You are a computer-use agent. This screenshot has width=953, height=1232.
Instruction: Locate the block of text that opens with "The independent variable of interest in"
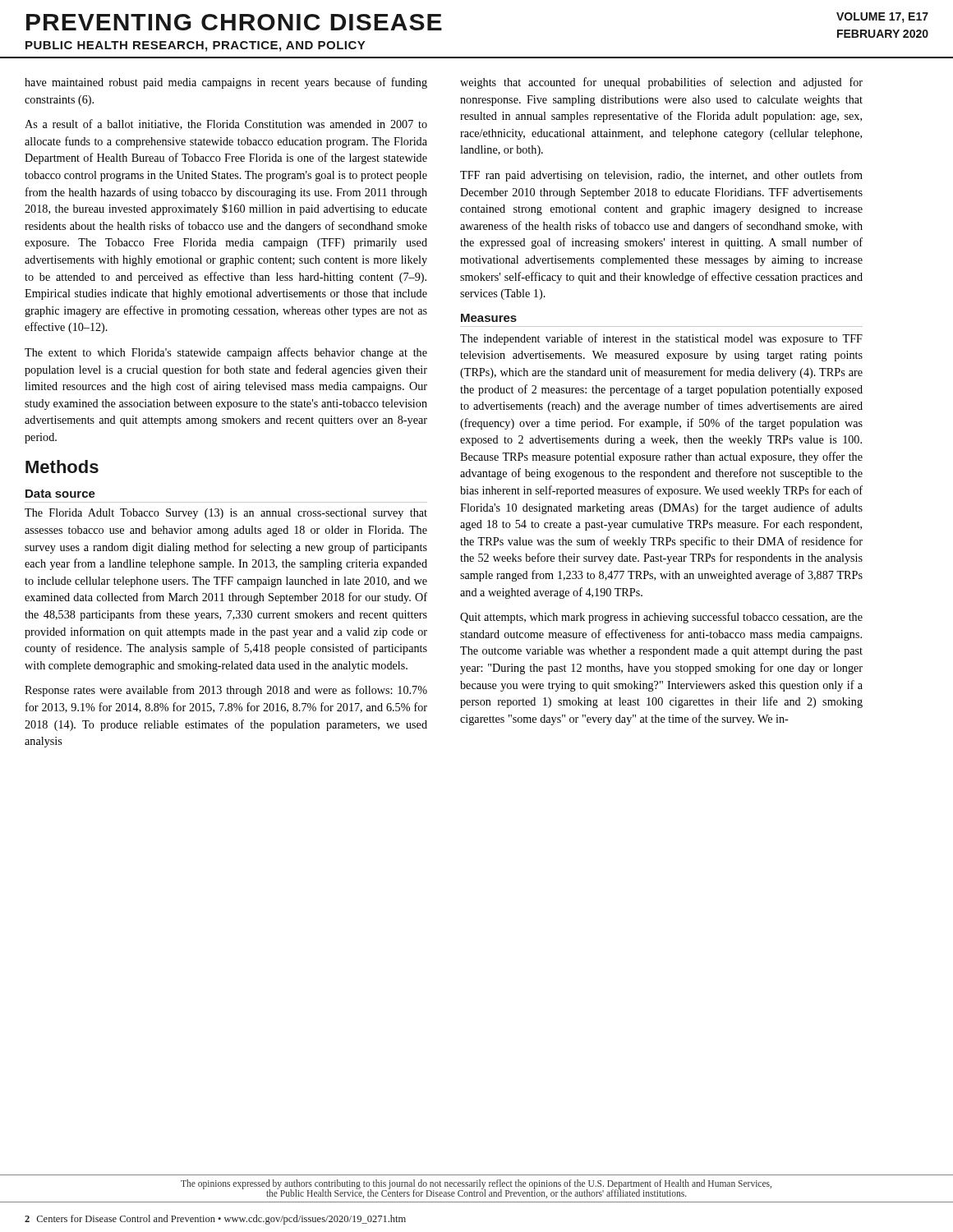[x=661, y=465]
